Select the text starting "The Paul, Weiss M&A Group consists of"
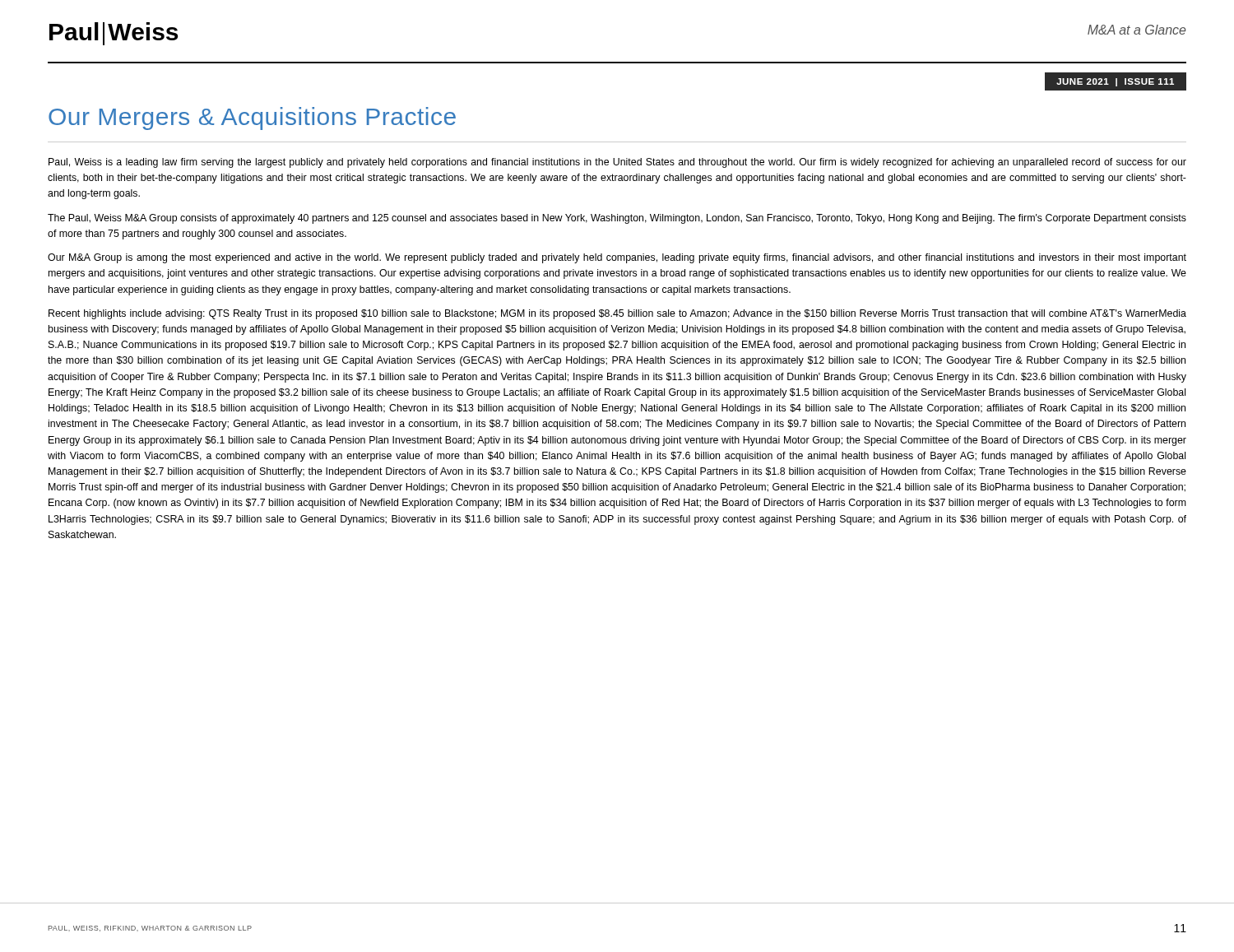The width and height of the screenshot is (1234, 952). point(617,226)
